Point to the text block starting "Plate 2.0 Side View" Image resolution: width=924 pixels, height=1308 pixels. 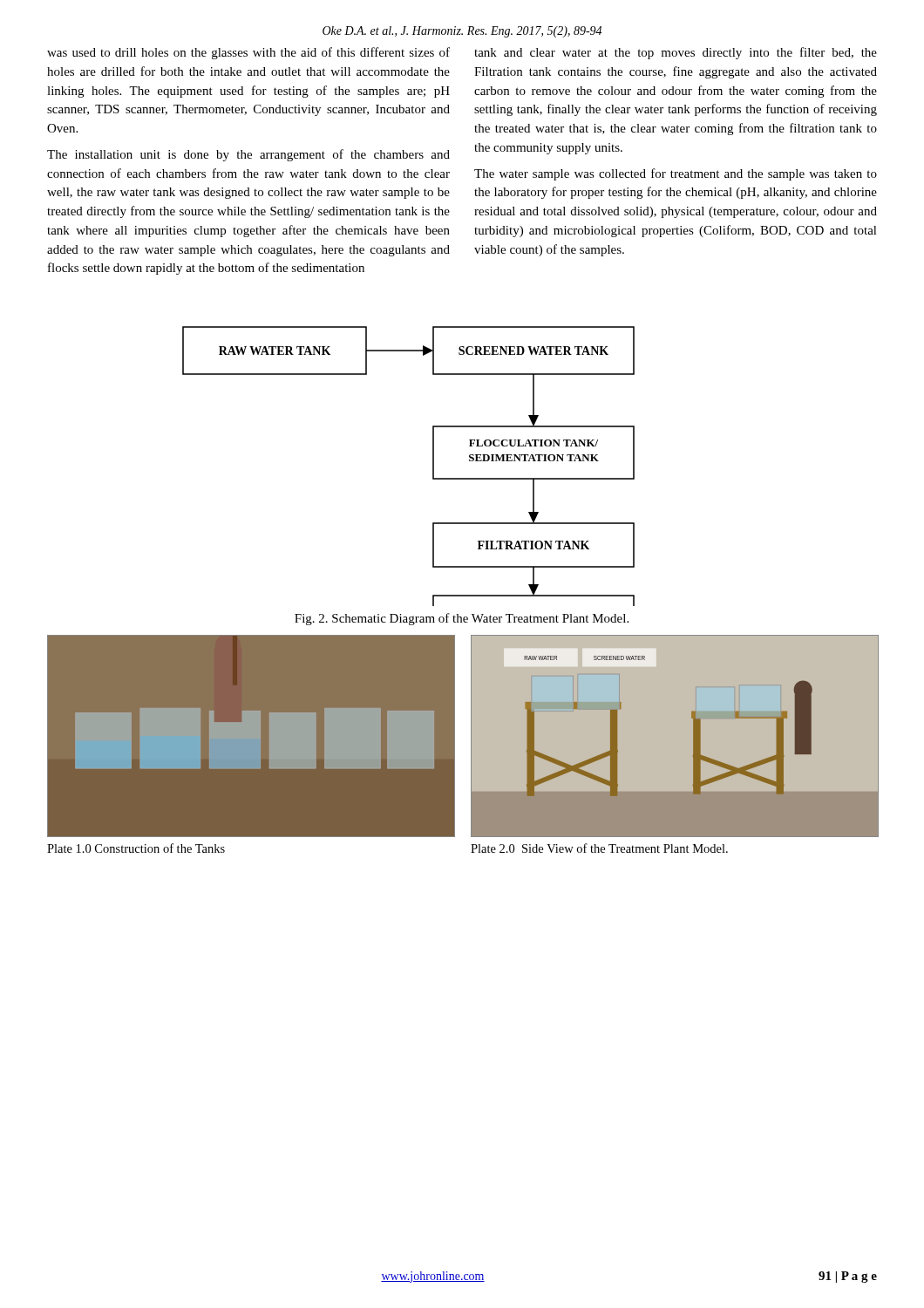(x=600, y=848)
